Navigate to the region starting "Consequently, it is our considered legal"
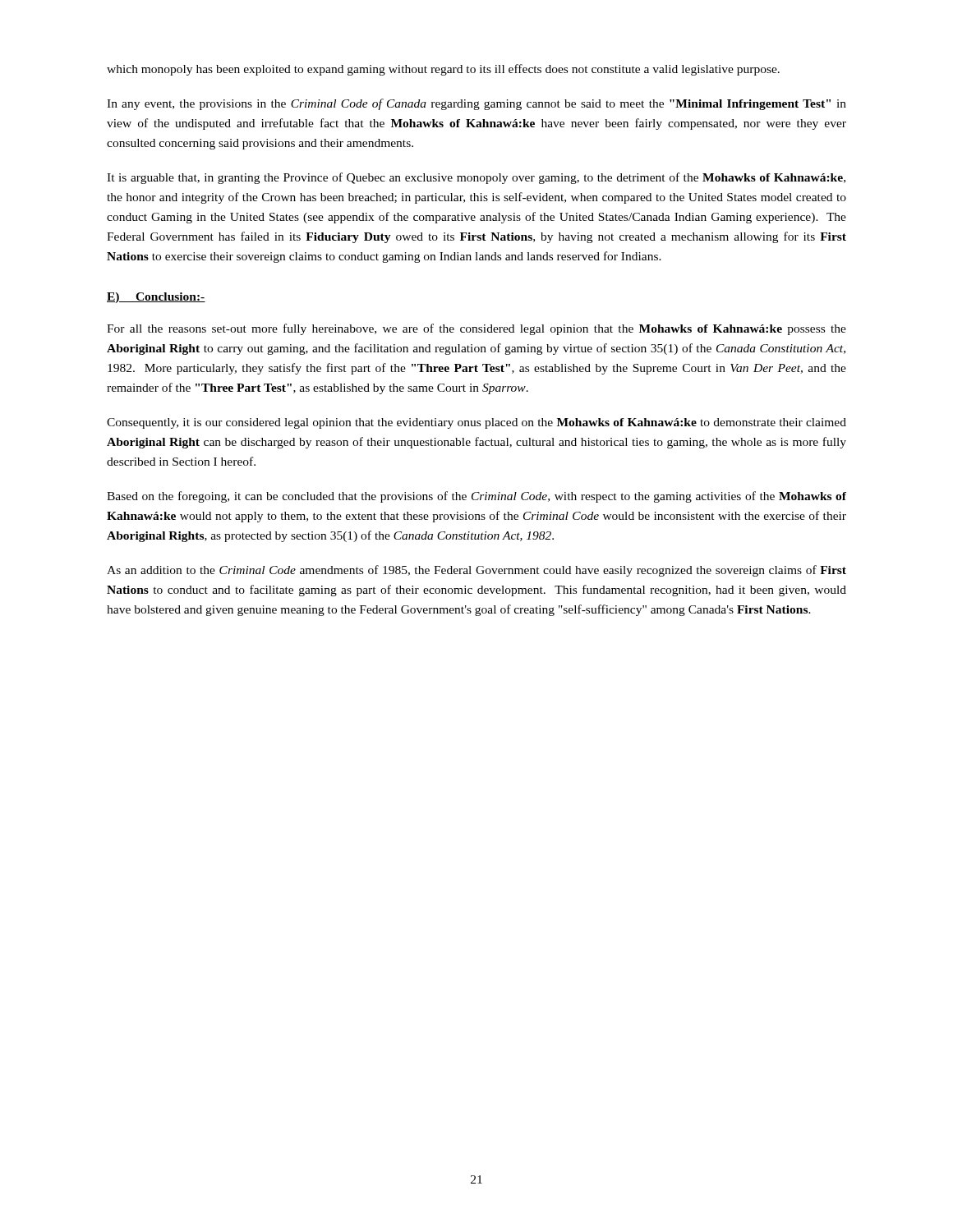 coord(476,442)
